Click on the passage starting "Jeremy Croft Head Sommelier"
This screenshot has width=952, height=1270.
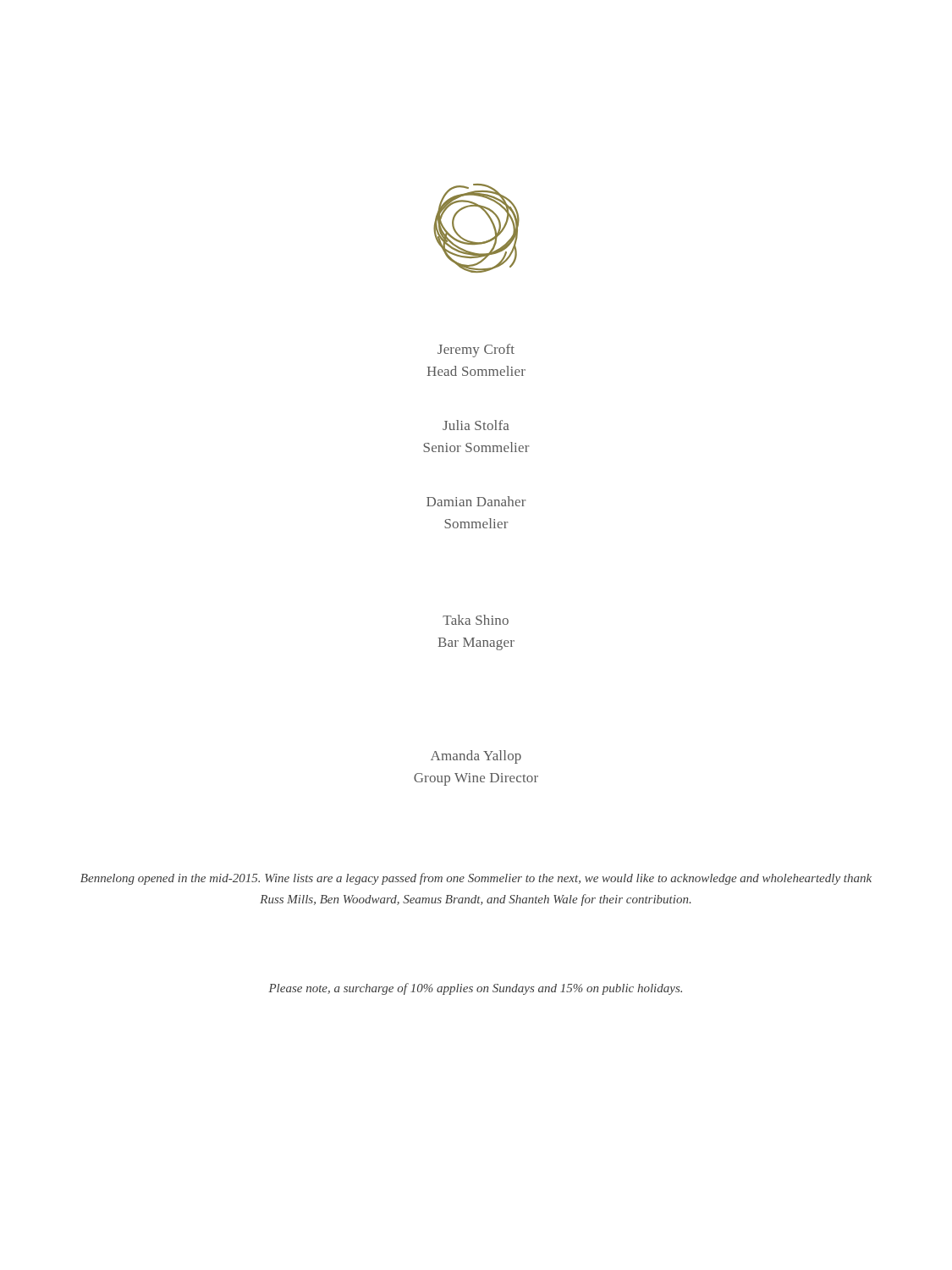[476, 360]
